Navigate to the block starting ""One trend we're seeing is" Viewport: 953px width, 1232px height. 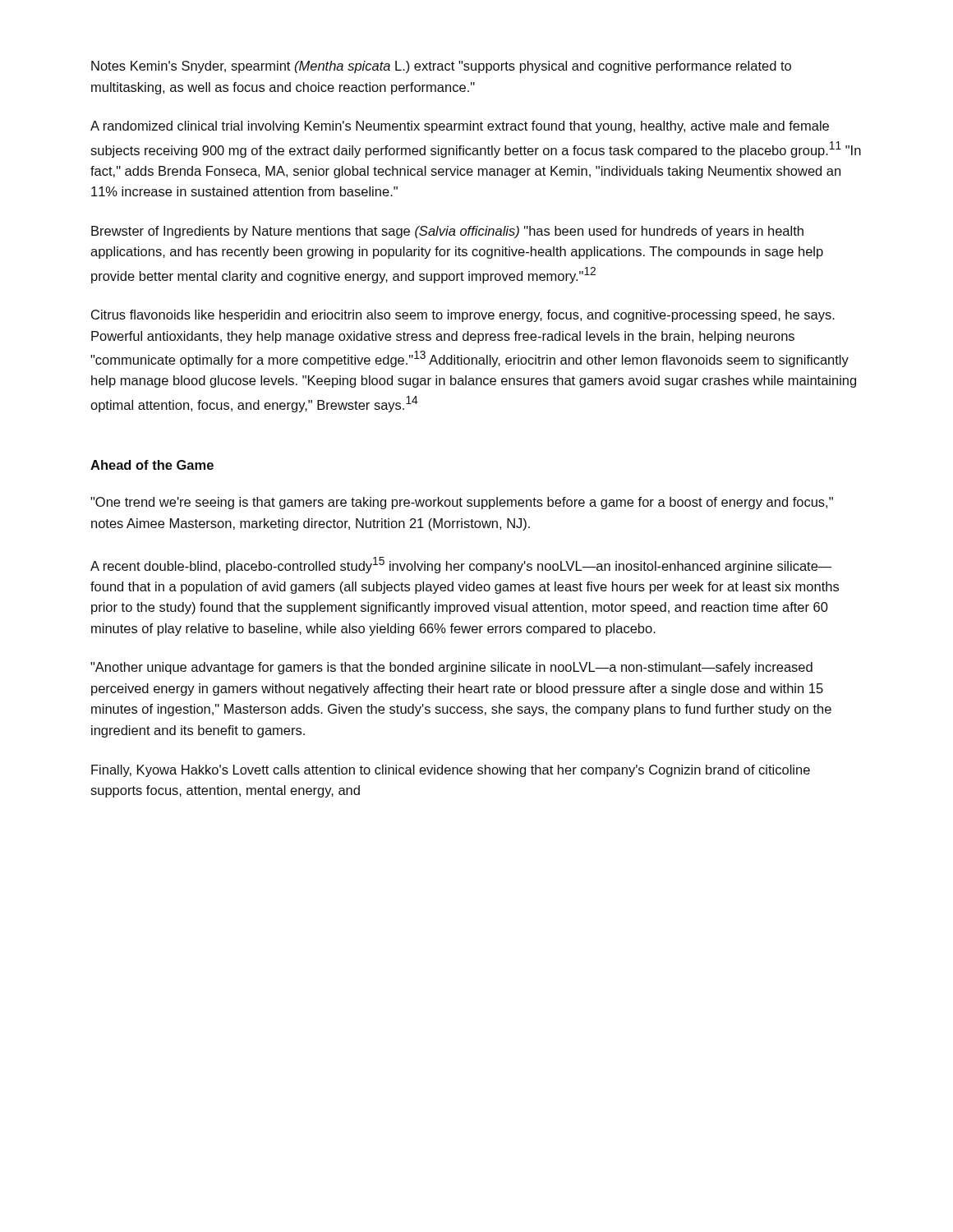[x=462, y=513]
